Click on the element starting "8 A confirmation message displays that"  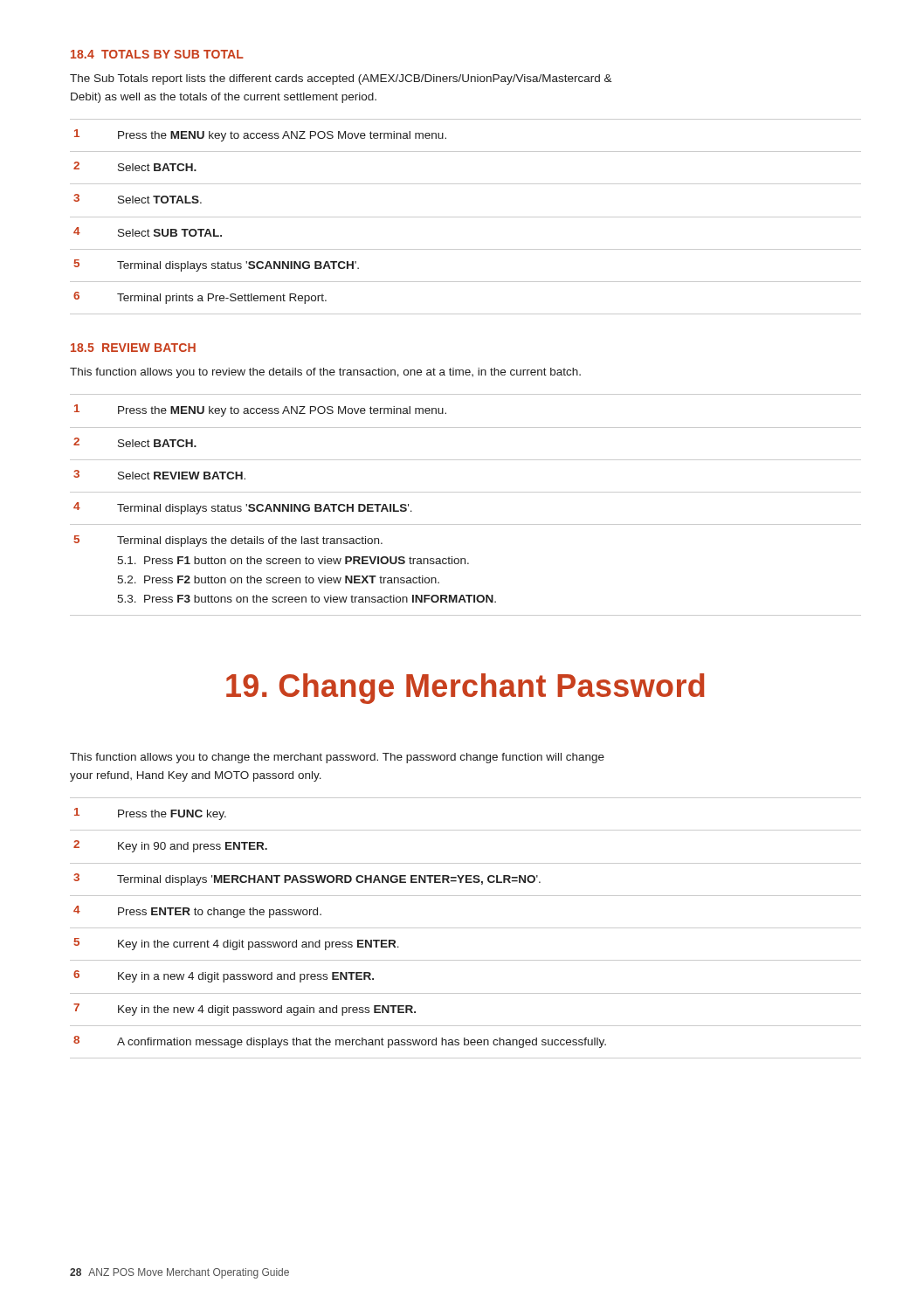(x=465, y=1042)
